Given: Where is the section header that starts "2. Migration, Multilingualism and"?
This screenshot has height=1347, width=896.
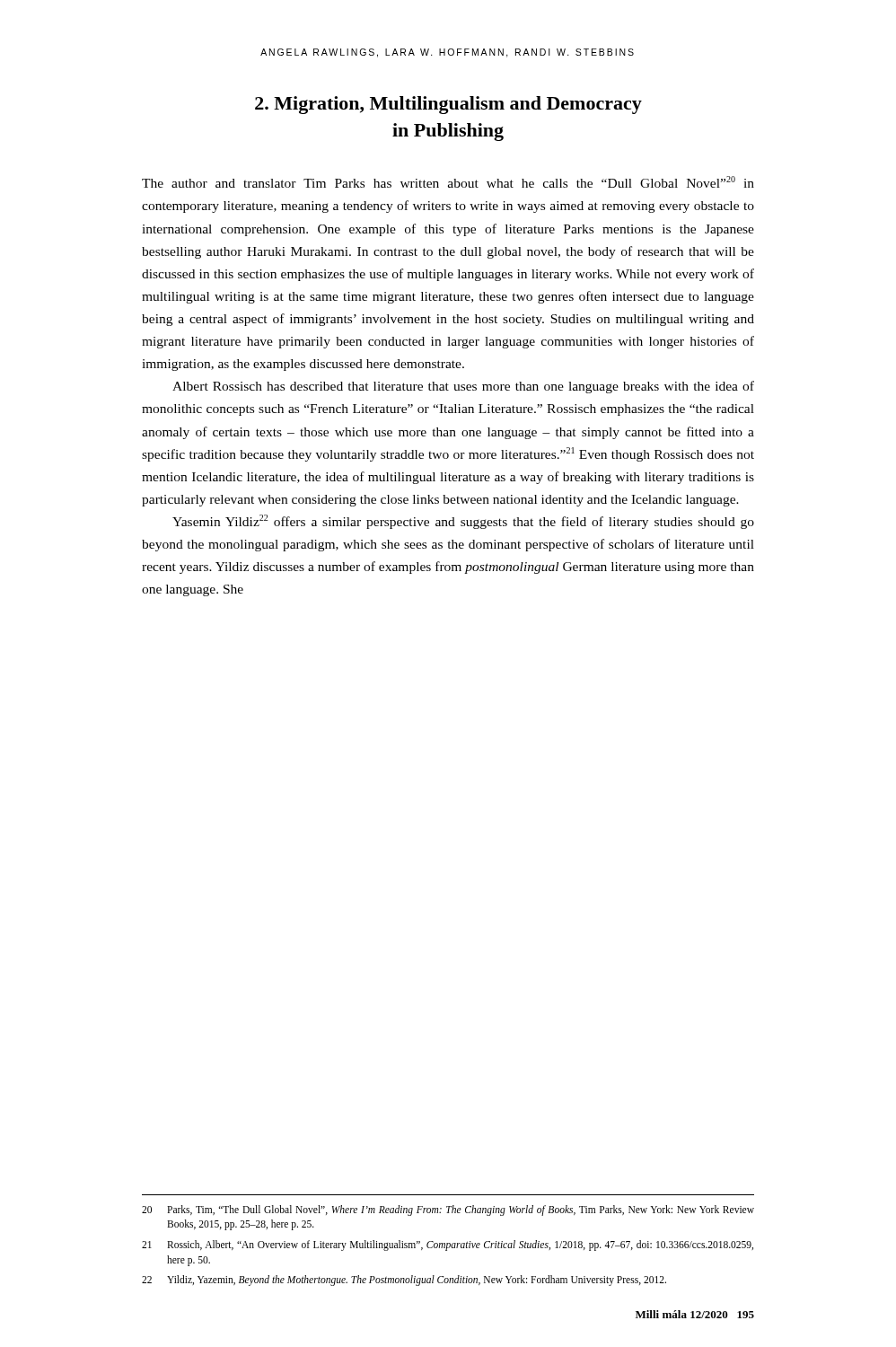Looking at the screenshot, I should point(448,116).
